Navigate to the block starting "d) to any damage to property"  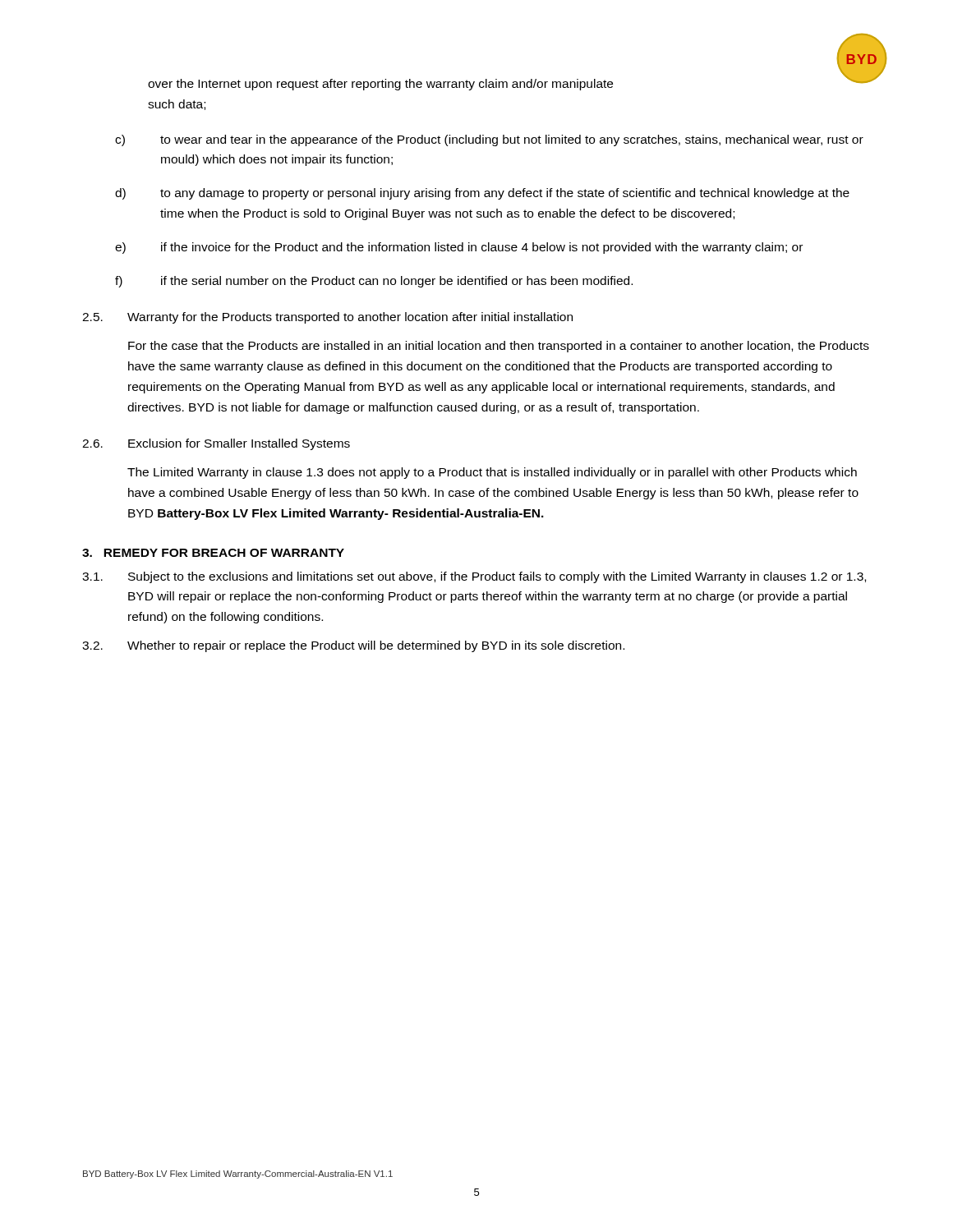[476, 204]
